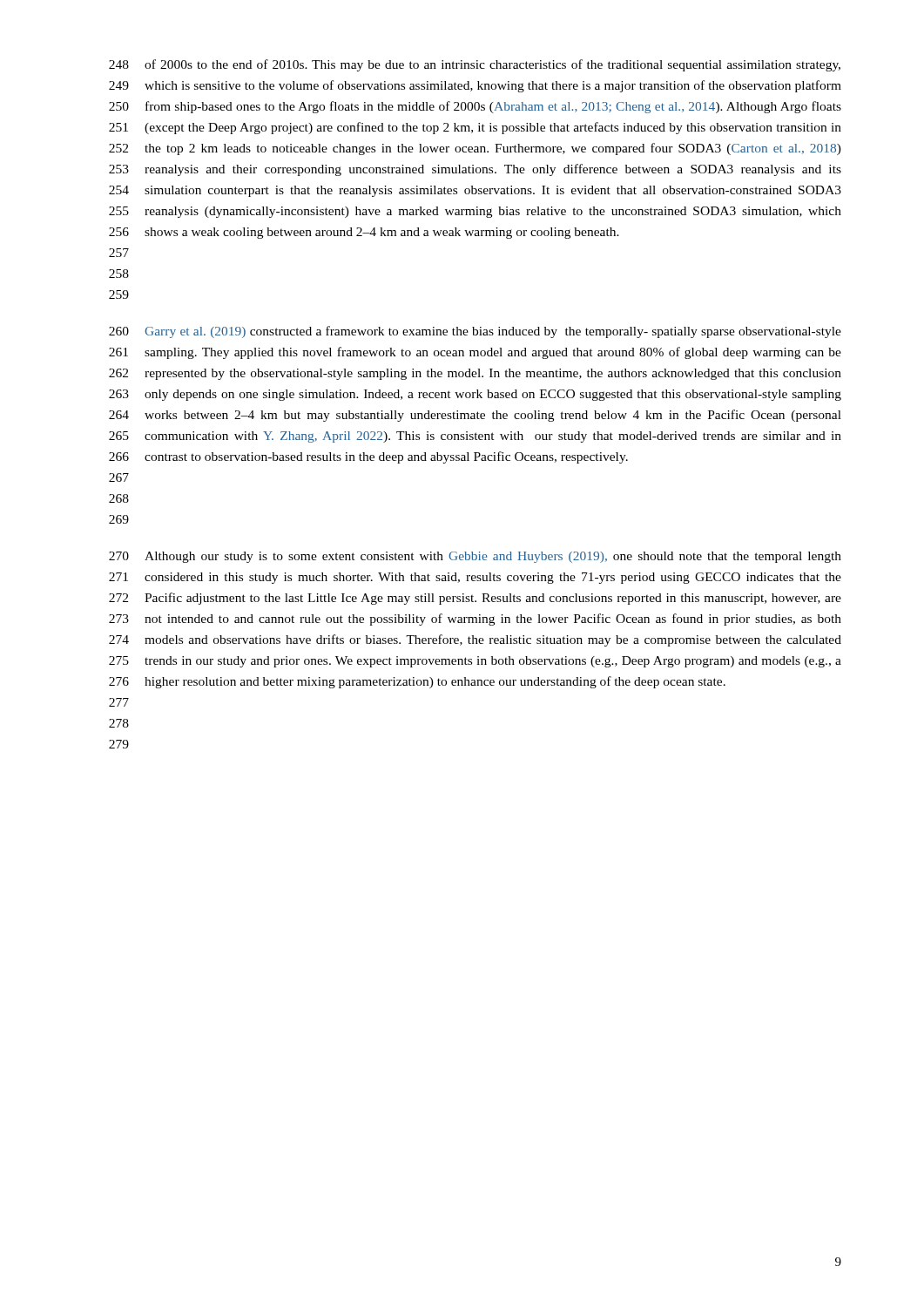Find the block on this page that starts "260 261 262 263"
The image size is (924, 1307).
[468, 425]
